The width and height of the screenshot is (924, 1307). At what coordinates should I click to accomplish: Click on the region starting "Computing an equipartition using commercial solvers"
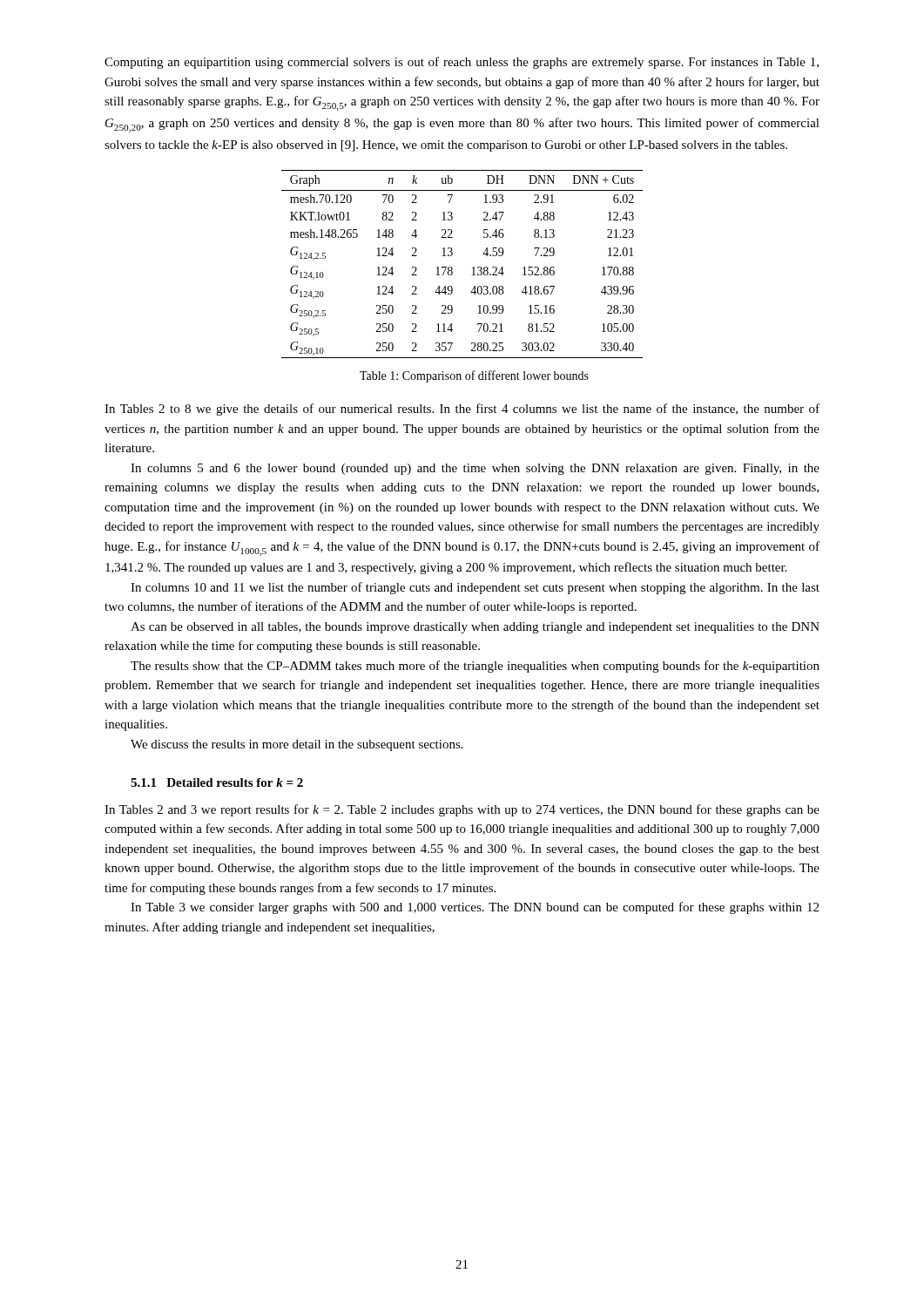462,103
